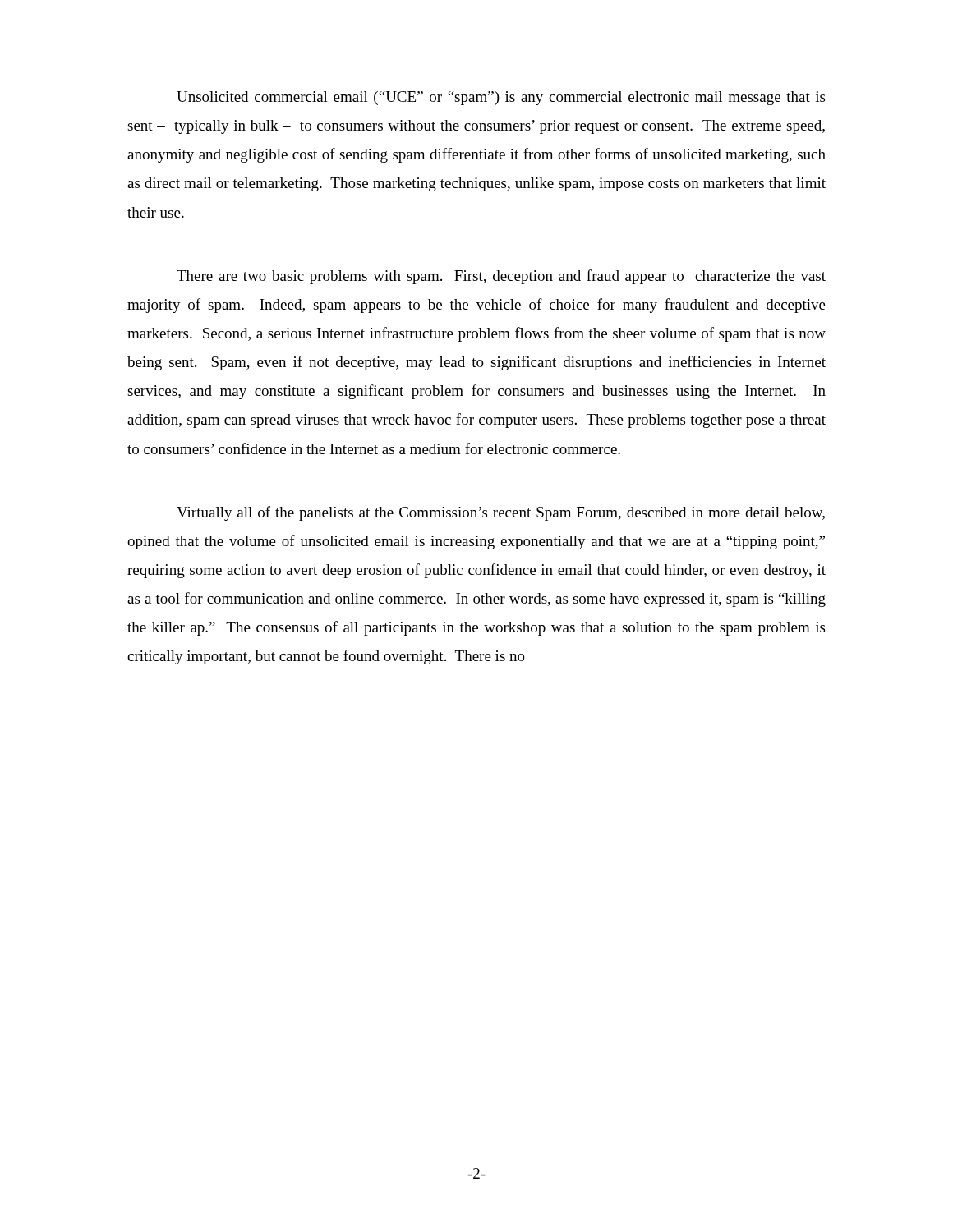Image resolution: width=953 pixels, height=1232 pixels.
Task: Find the block on this page that starts "There are two basic problems with spam. First,"
Action: (x=476, y=362)
